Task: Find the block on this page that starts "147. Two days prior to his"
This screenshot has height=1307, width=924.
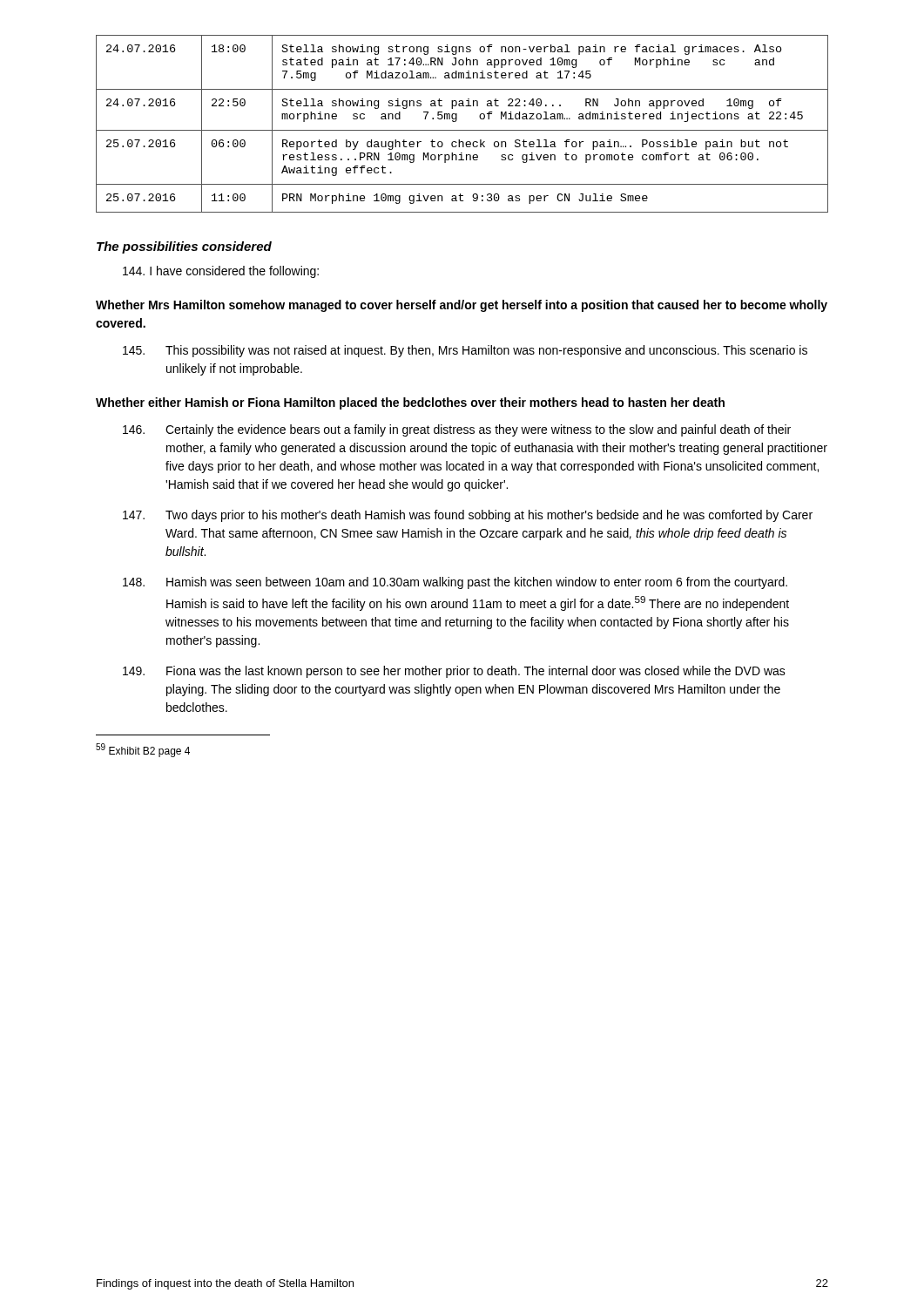Action: [475, 534]
